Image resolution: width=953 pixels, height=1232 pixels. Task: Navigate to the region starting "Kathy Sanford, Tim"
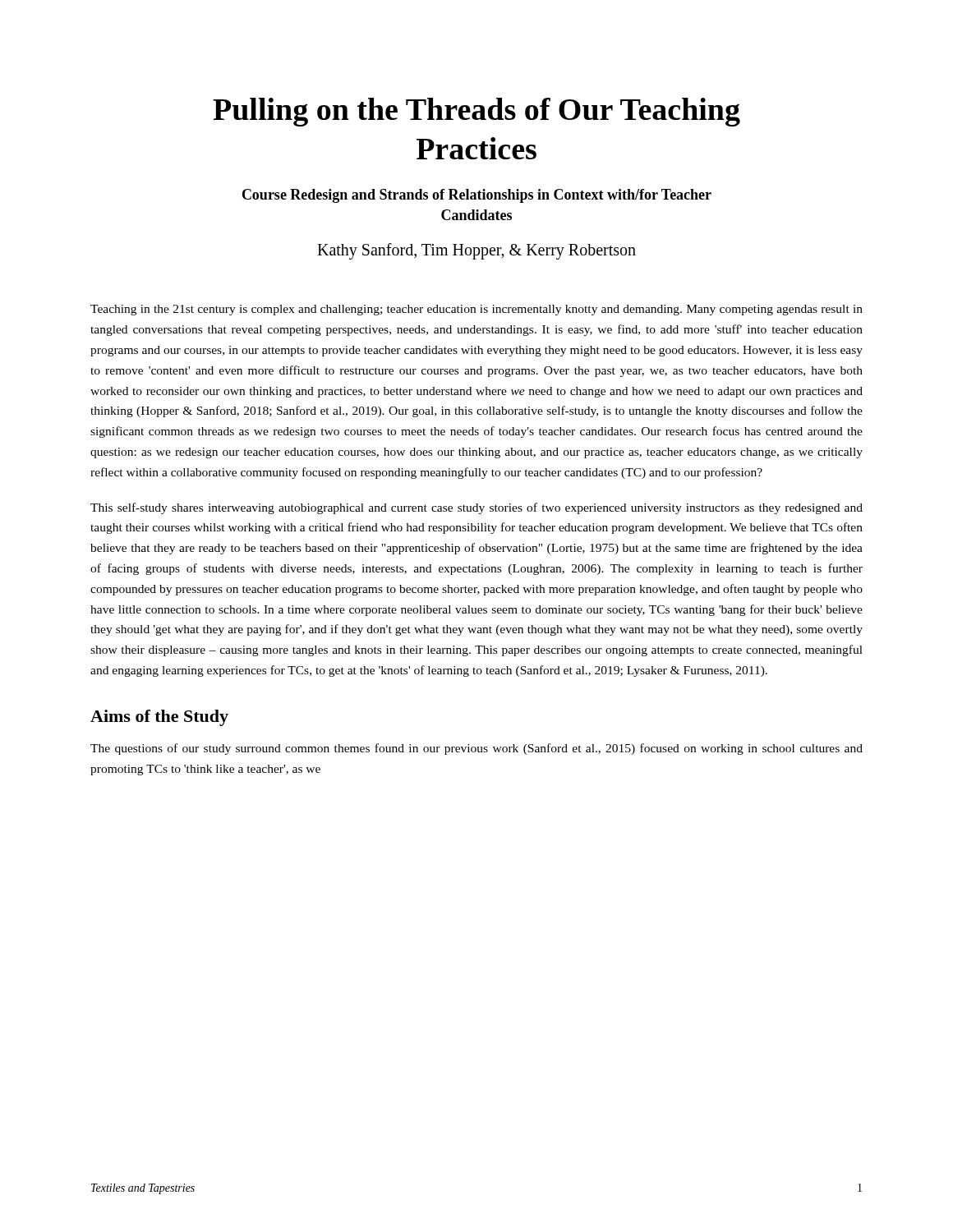[x=476, y=250]
